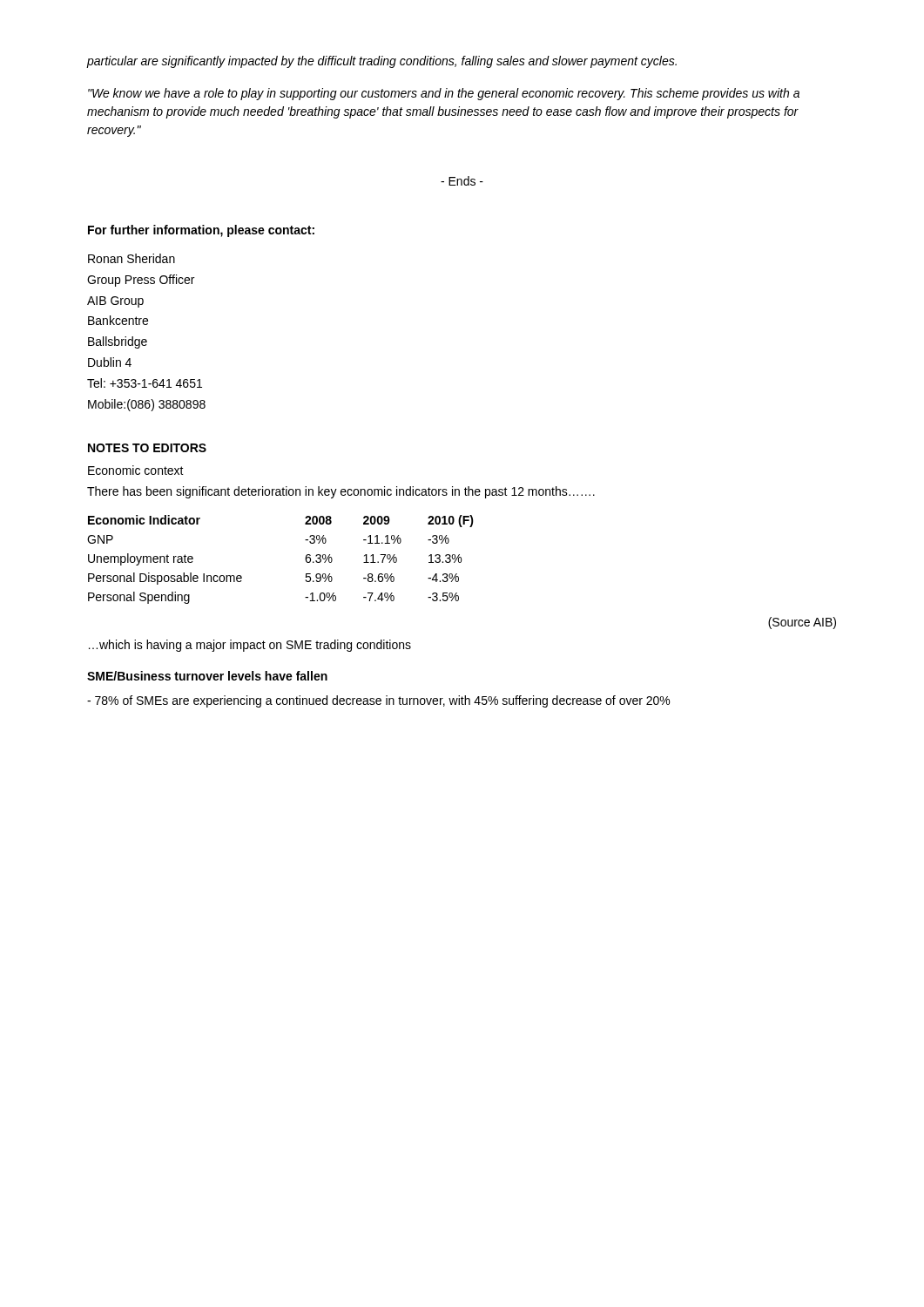Point to the text starting "Ronan Sheridan Group Press Officer AIB Group"
Viewport: 924px width, 1307px height.
coord(146,331)
